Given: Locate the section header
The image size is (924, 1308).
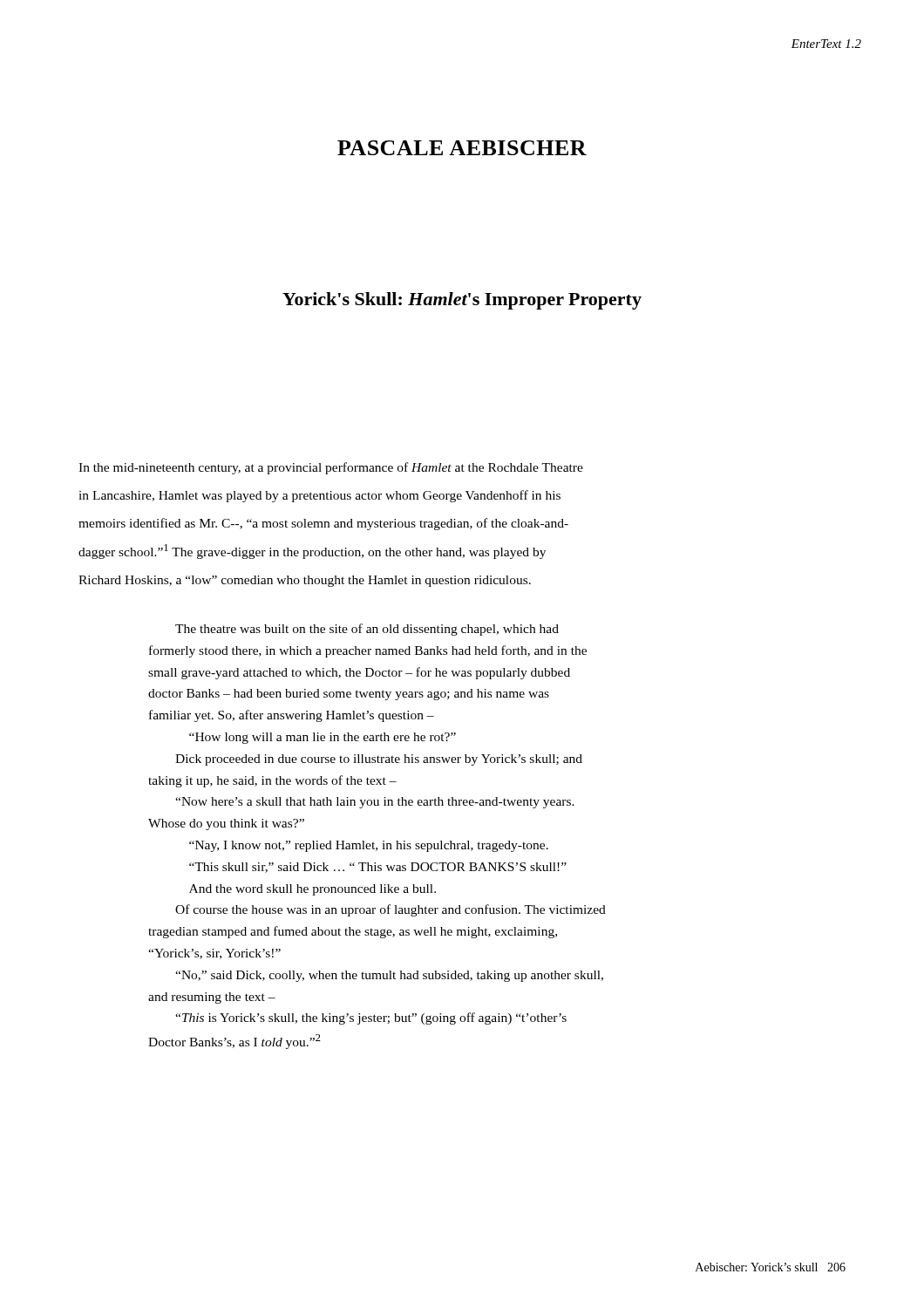Looking at the screenshot, I should point(462,299).
